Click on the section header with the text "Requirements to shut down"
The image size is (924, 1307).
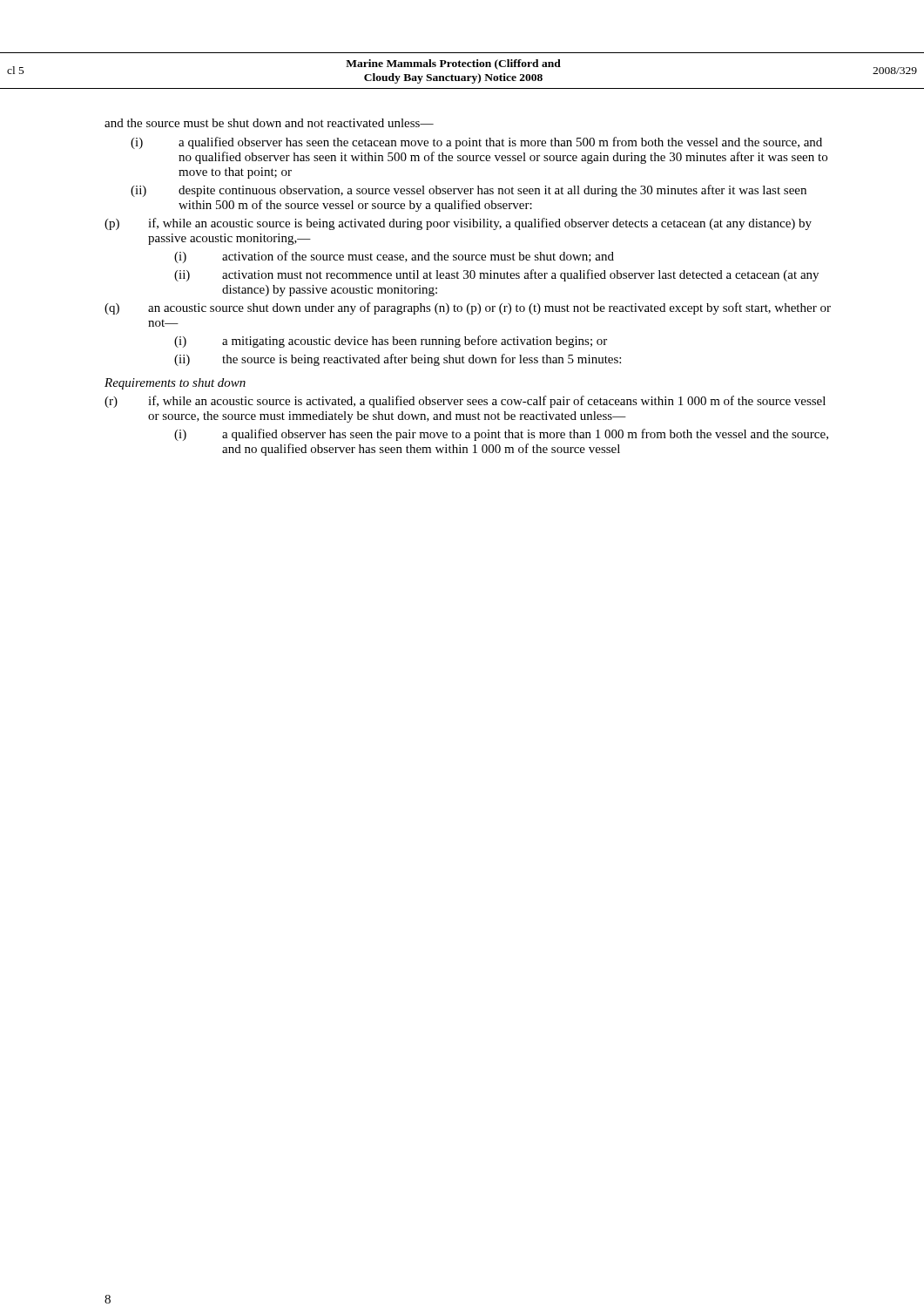pyautogui.click(x=175, y=384)
